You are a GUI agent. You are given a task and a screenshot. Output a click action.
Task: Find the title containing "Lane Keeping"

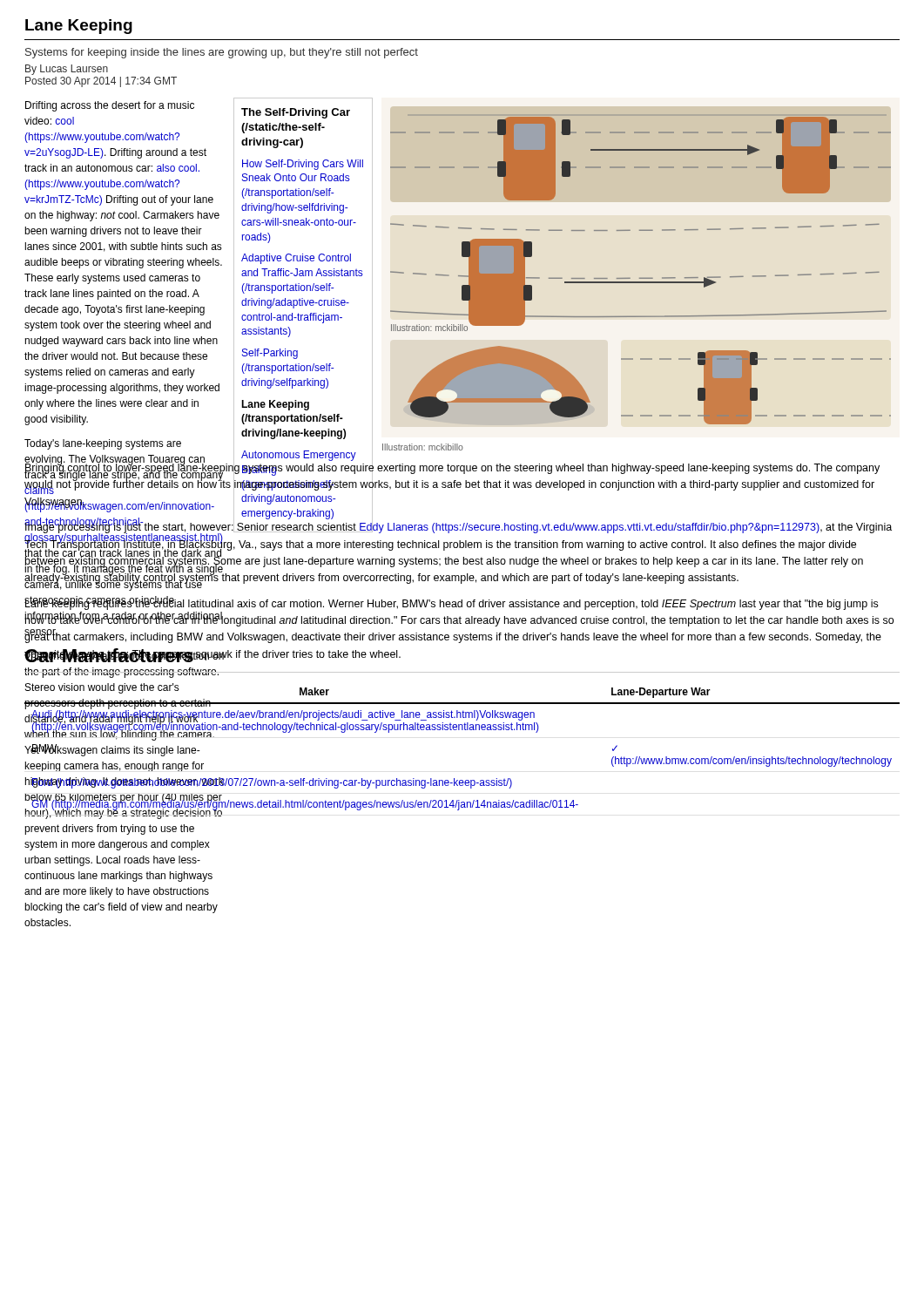point(79,25)
